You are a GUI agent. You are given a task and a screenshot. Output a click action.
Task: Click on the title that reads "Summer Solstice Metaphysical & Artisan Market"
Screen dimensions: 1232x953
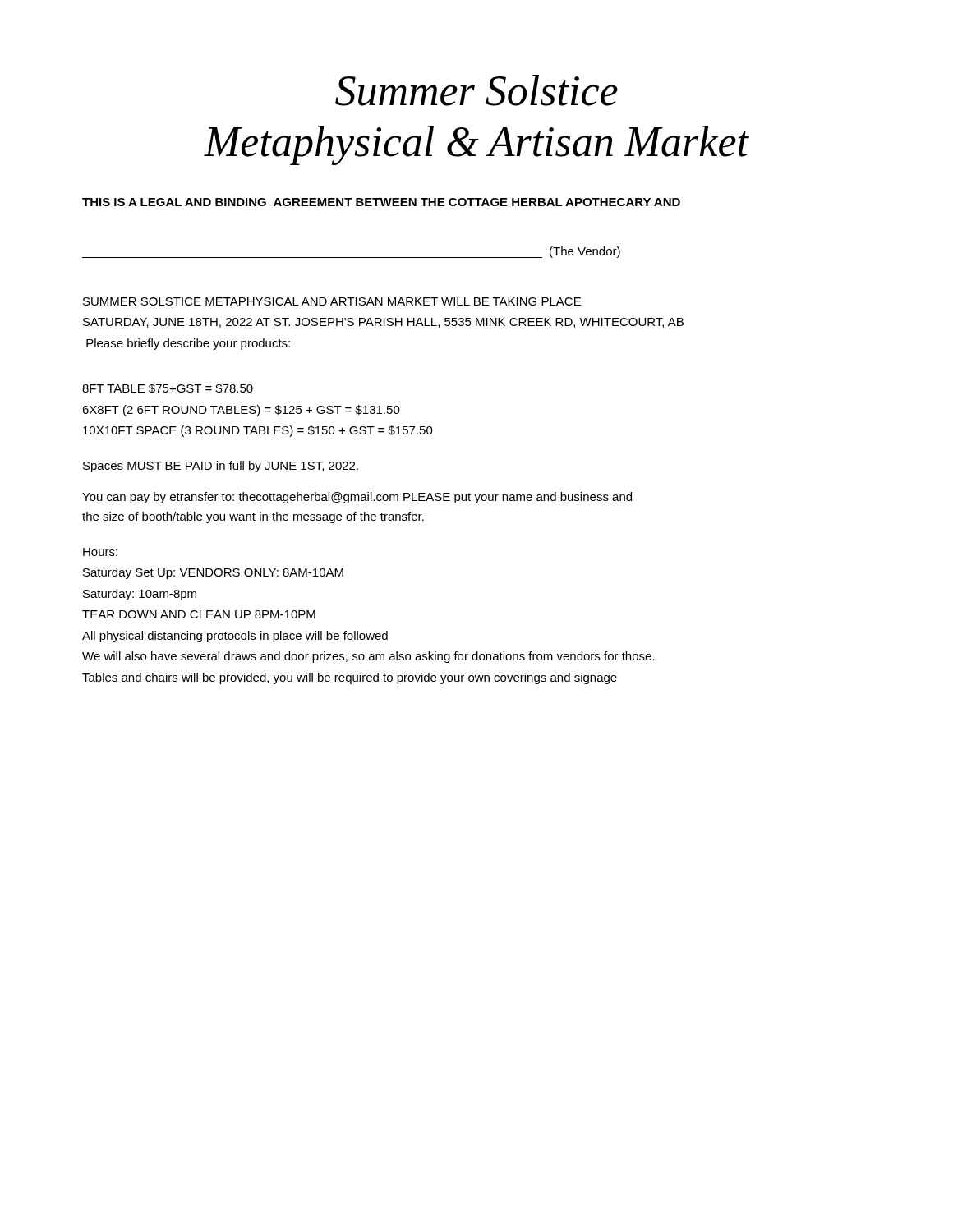point(476,117)
